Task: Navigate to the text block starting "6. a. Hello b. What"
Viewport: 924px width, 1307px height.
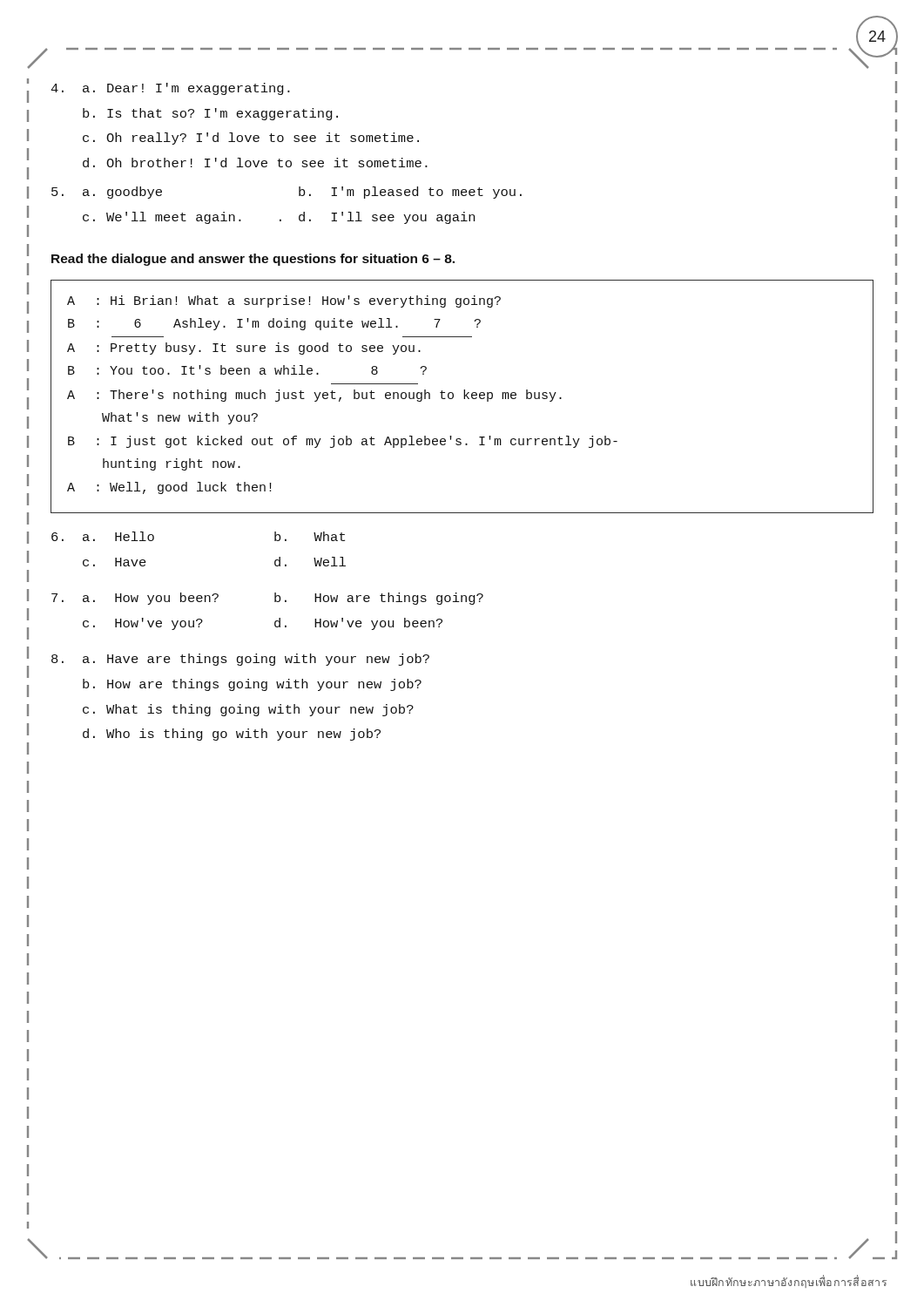Action: [55, 536]
